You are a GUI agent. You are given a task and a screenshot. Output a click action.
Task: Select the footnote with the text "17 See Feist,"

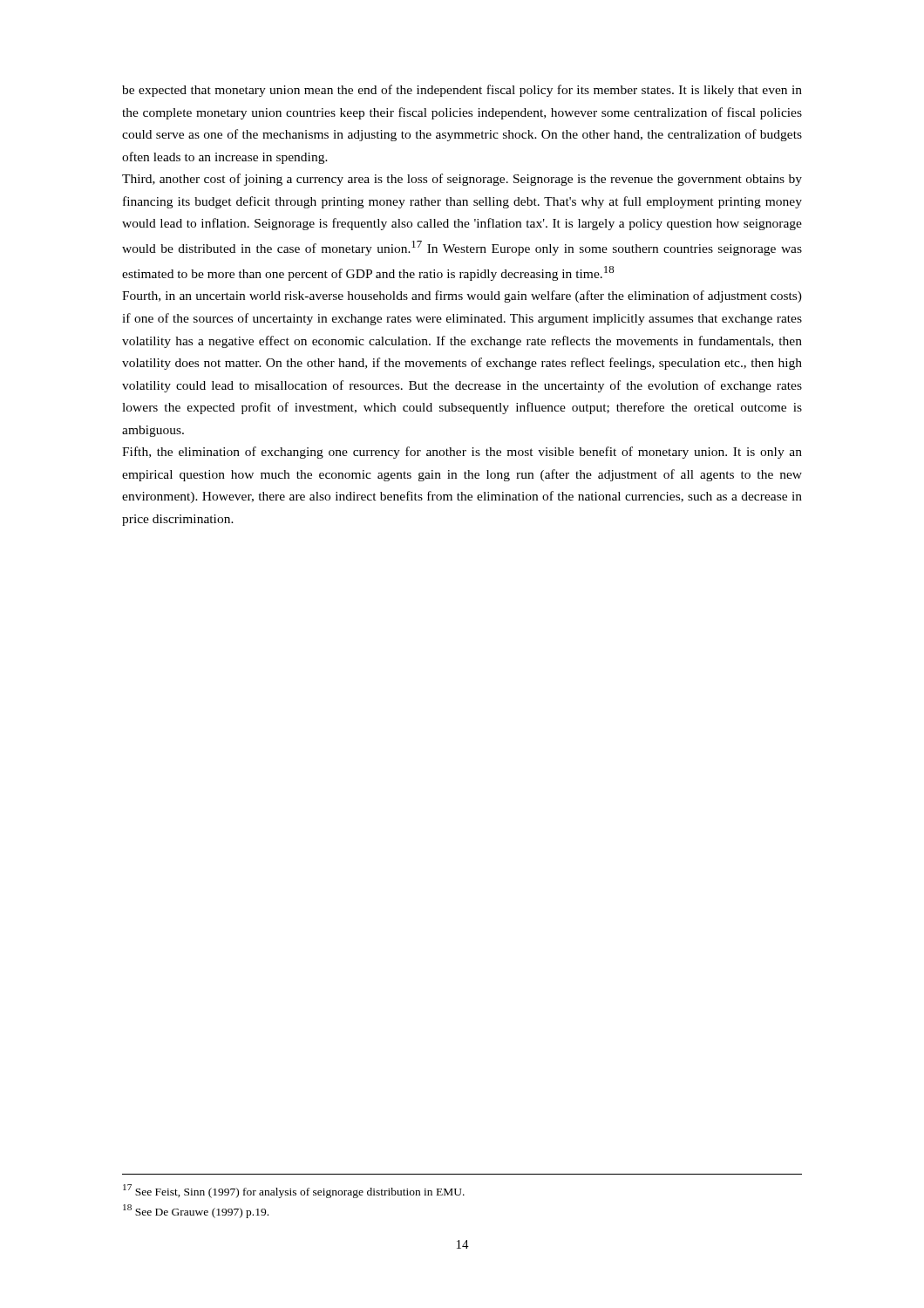(294, 1189)
